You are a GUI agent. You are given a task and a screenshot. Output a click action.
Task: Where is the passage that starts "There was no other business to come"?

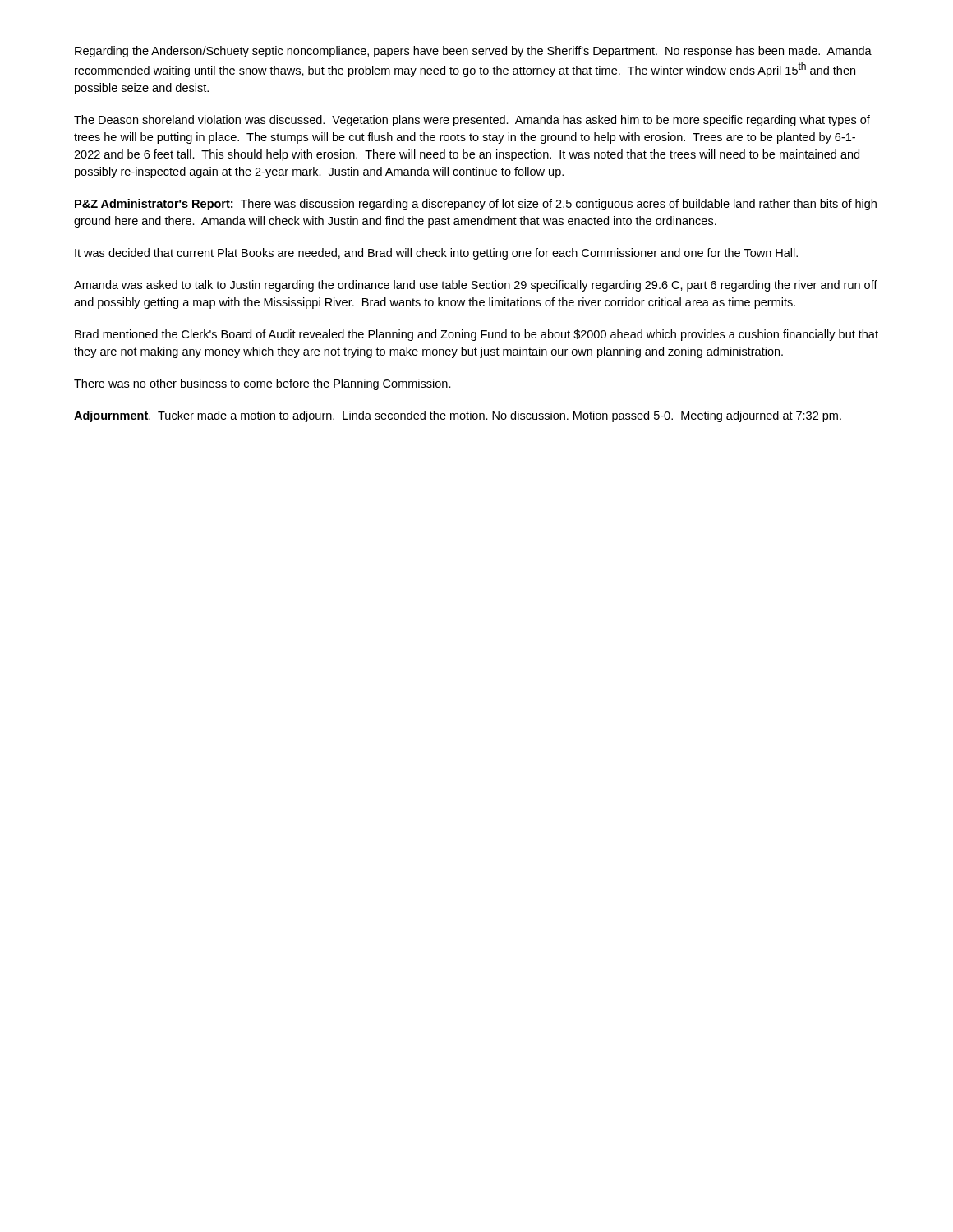[x=263, y=384]
